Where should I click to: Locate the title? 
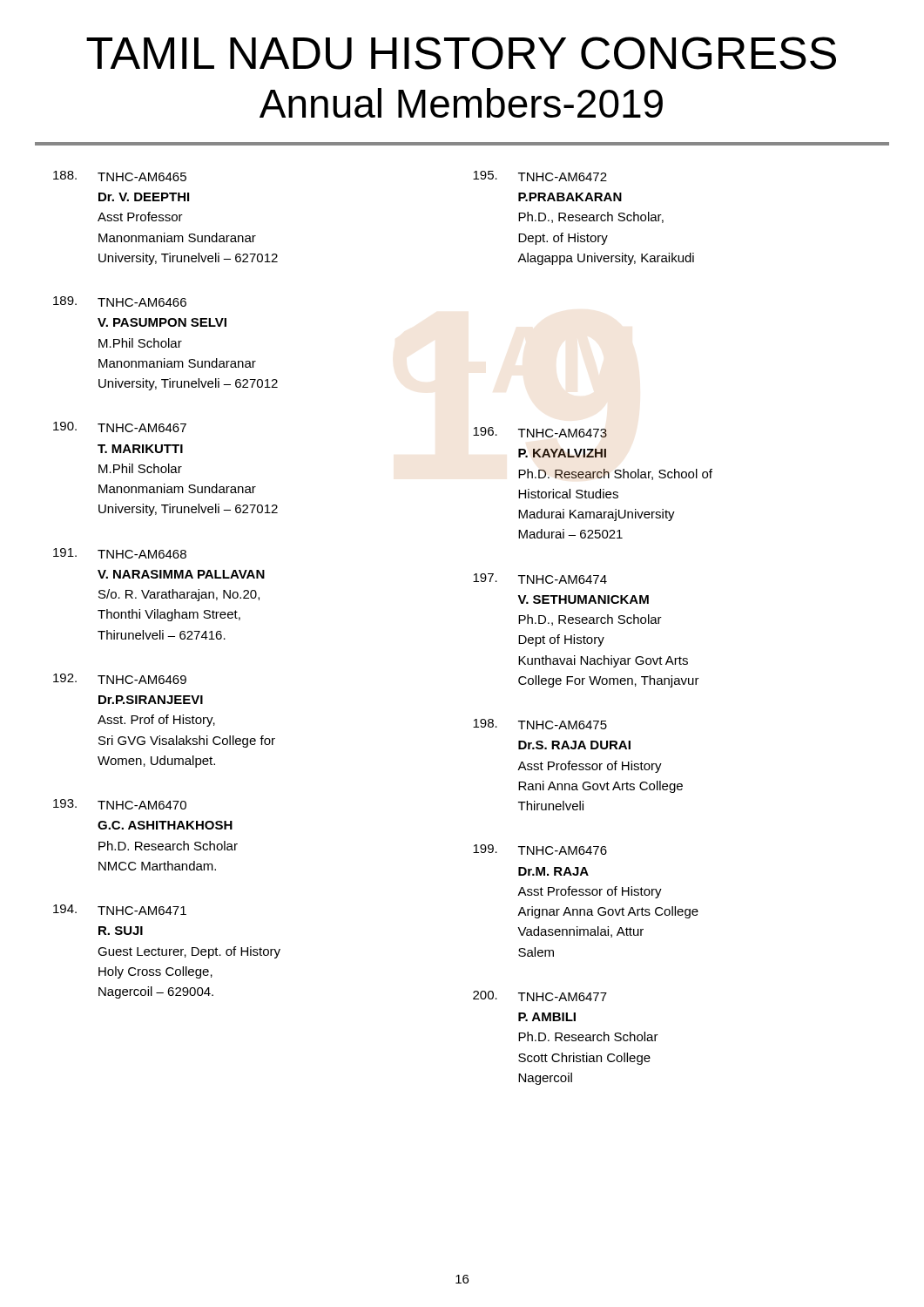pyautogui.click(x=462, y=78)
